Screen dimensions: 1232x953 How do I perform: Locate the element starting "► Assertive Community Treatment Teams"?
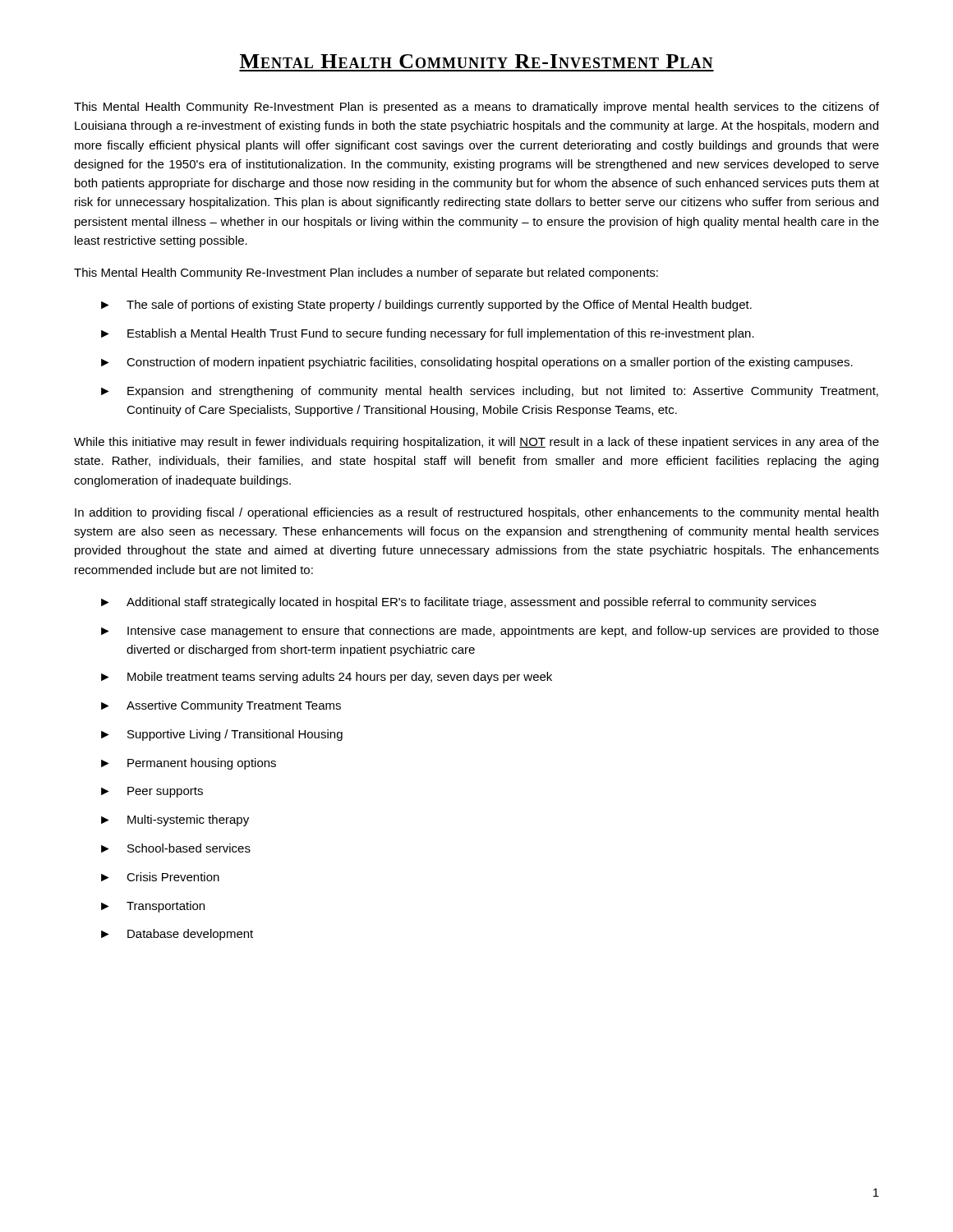click(221, 706)
